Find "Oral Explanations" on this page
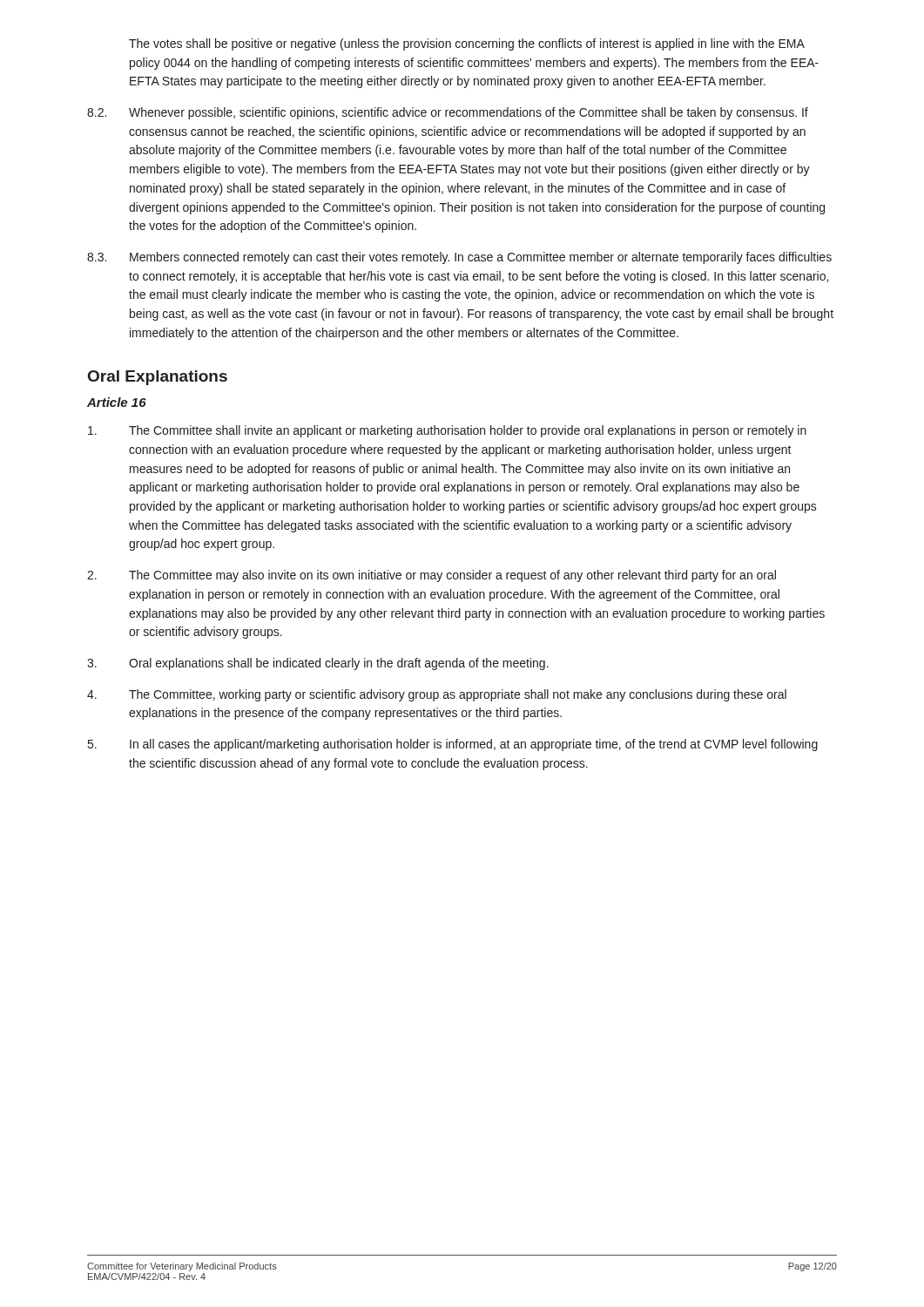 pyautogui.click(x=157, y=376)
